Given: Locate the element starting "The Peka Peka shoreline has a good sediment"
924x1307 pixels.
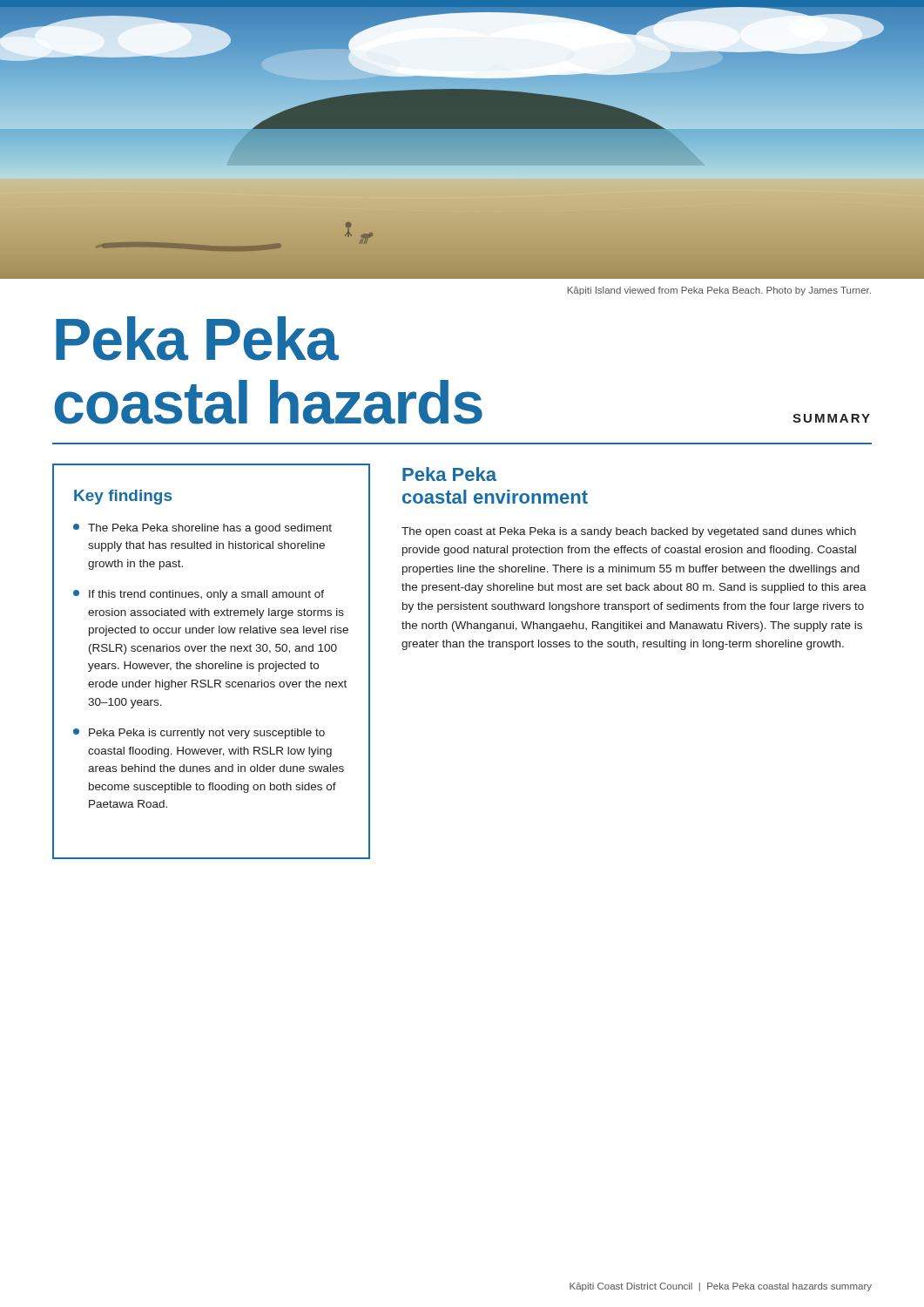Looking at the screenshot, I should tap(211, 546).
